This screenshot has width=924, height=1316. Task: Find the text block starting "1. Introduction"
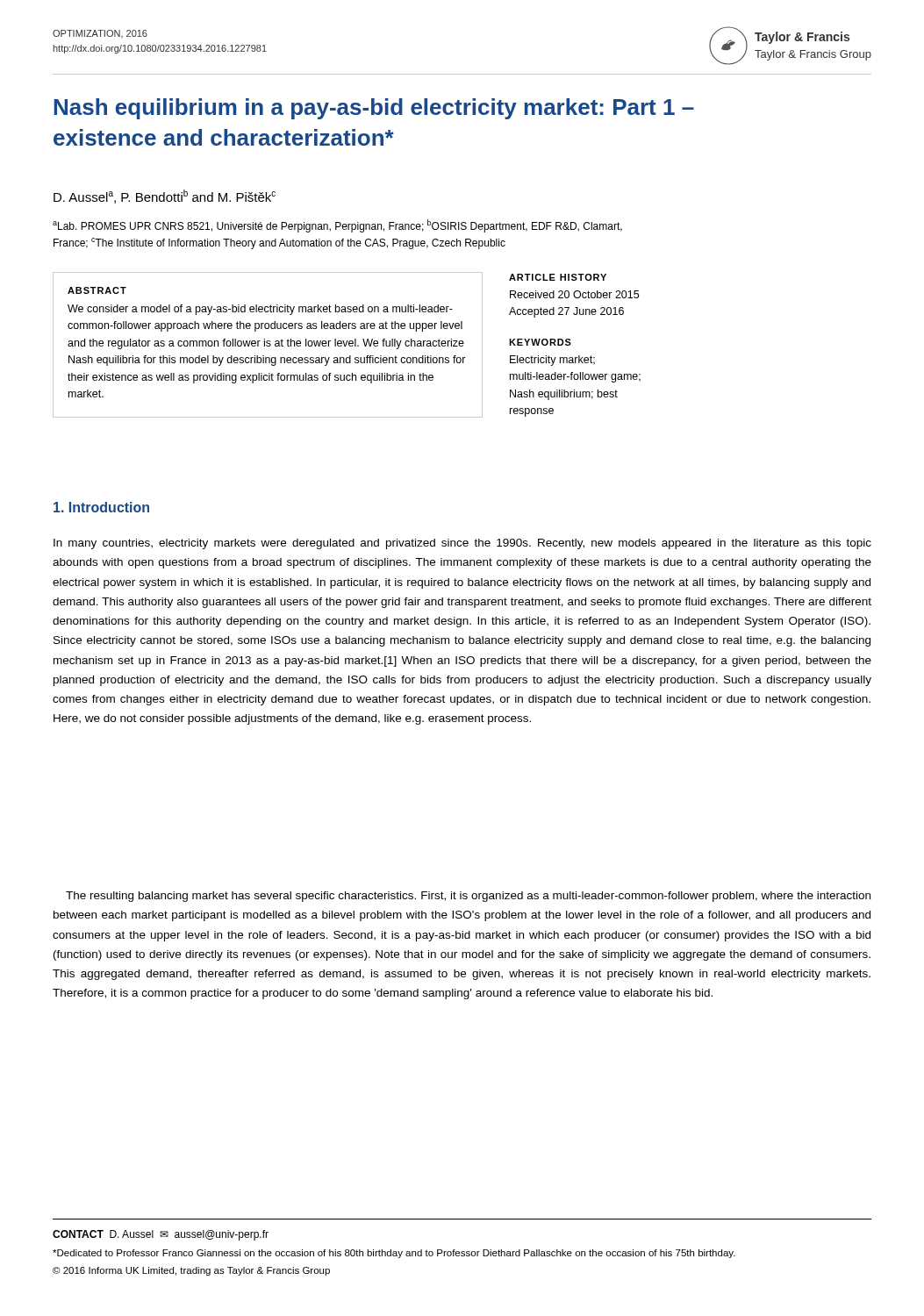coord(101,508)
